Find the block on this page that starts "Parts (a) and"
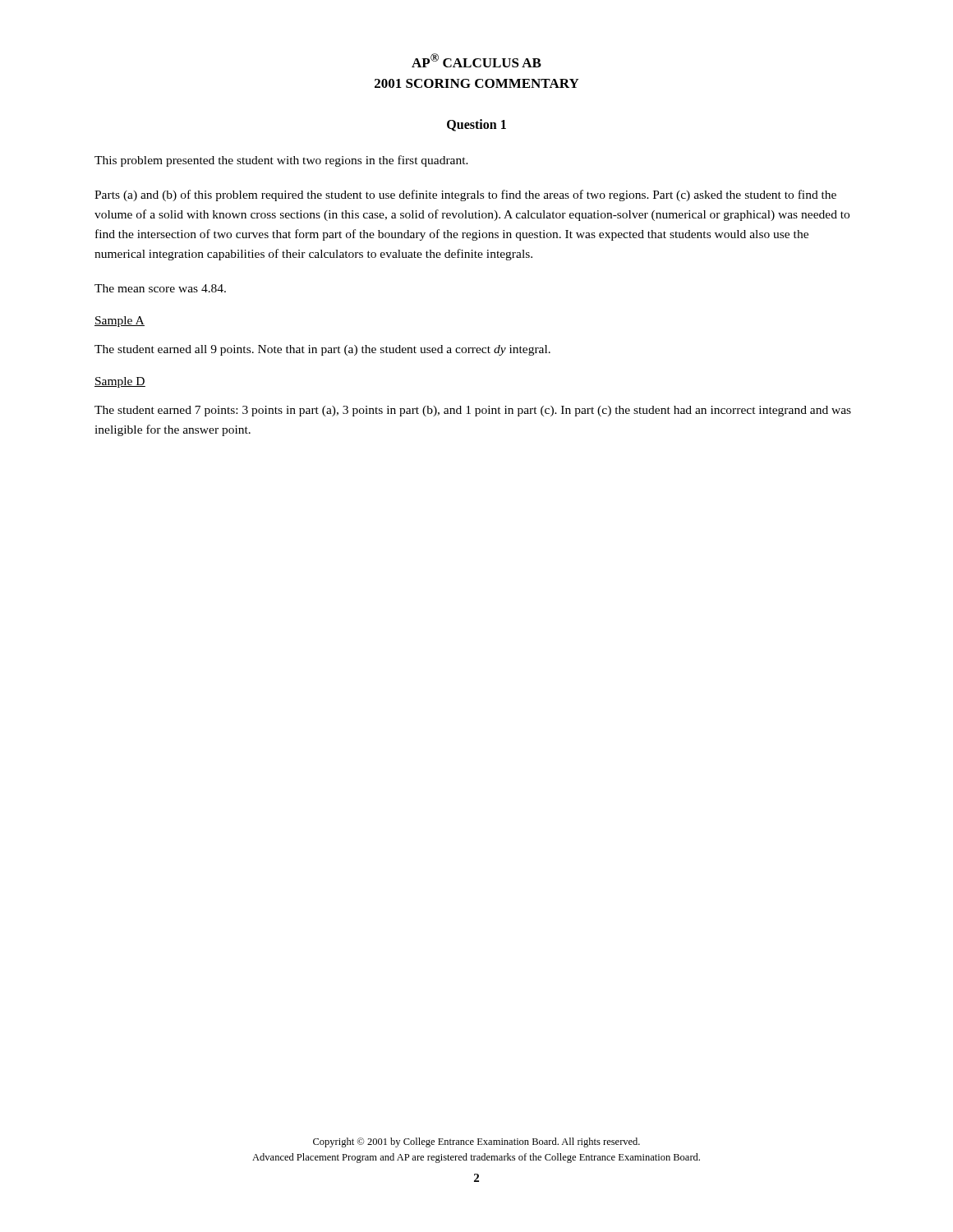This screenshot has height=1232, width=953. click(472, 224)
